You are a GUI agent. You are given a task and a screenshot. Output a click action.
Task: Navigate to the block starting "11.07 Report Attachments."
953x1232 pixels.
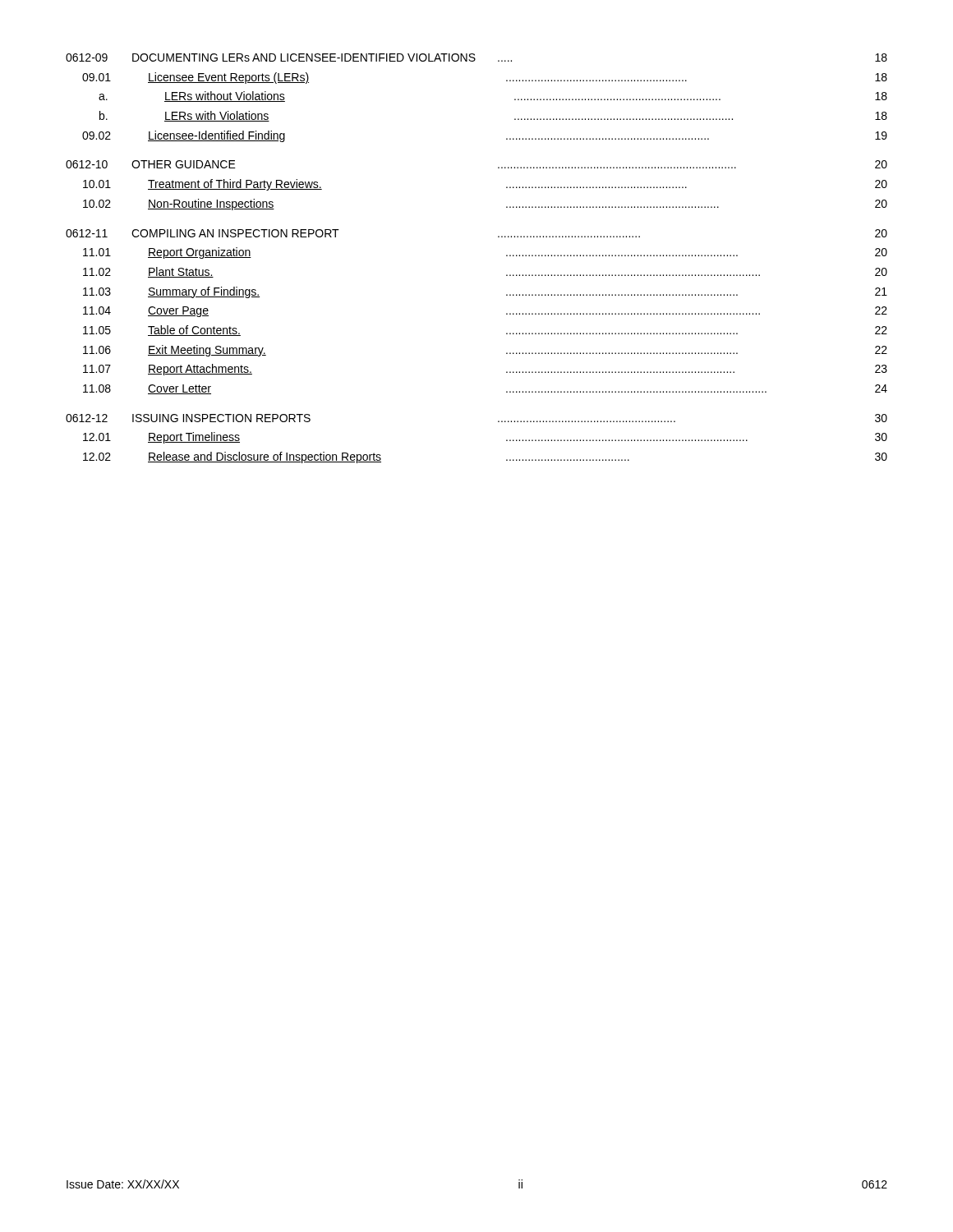click(100, 369)
